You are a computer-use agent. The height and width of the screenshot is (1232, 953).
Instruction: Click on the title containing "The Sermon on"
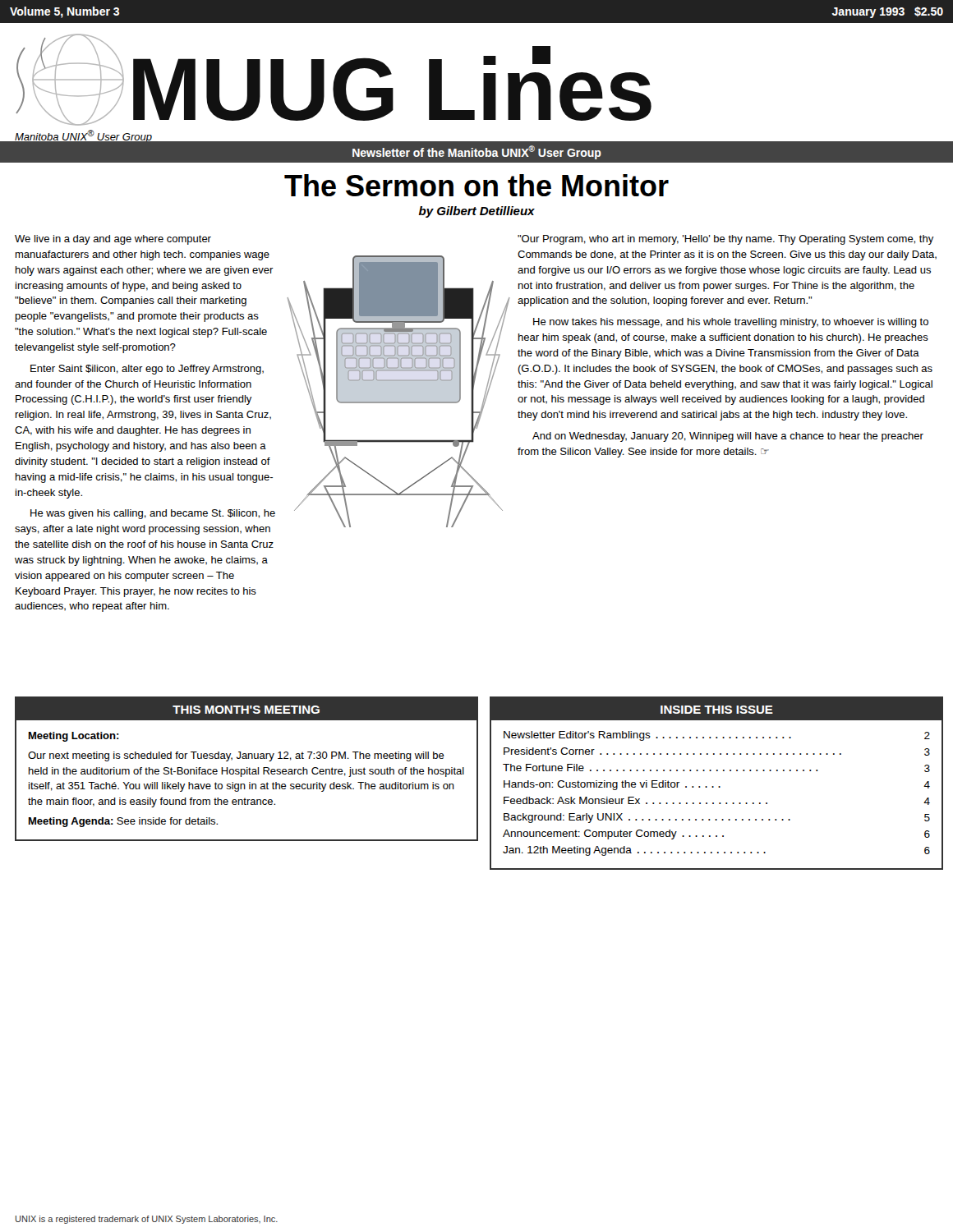point(476,186)
